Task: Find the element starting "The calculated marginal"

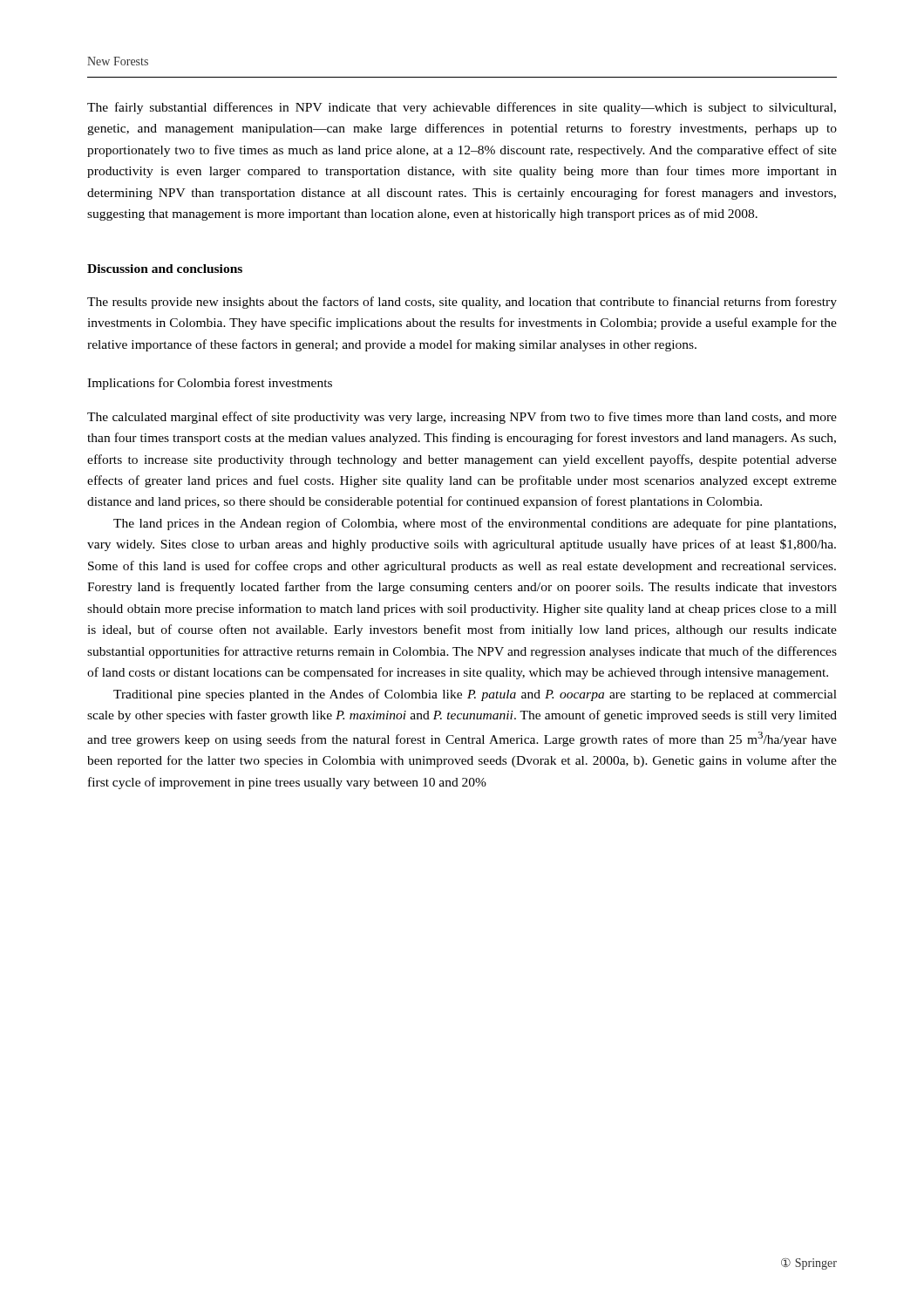Action: (462, 459)
